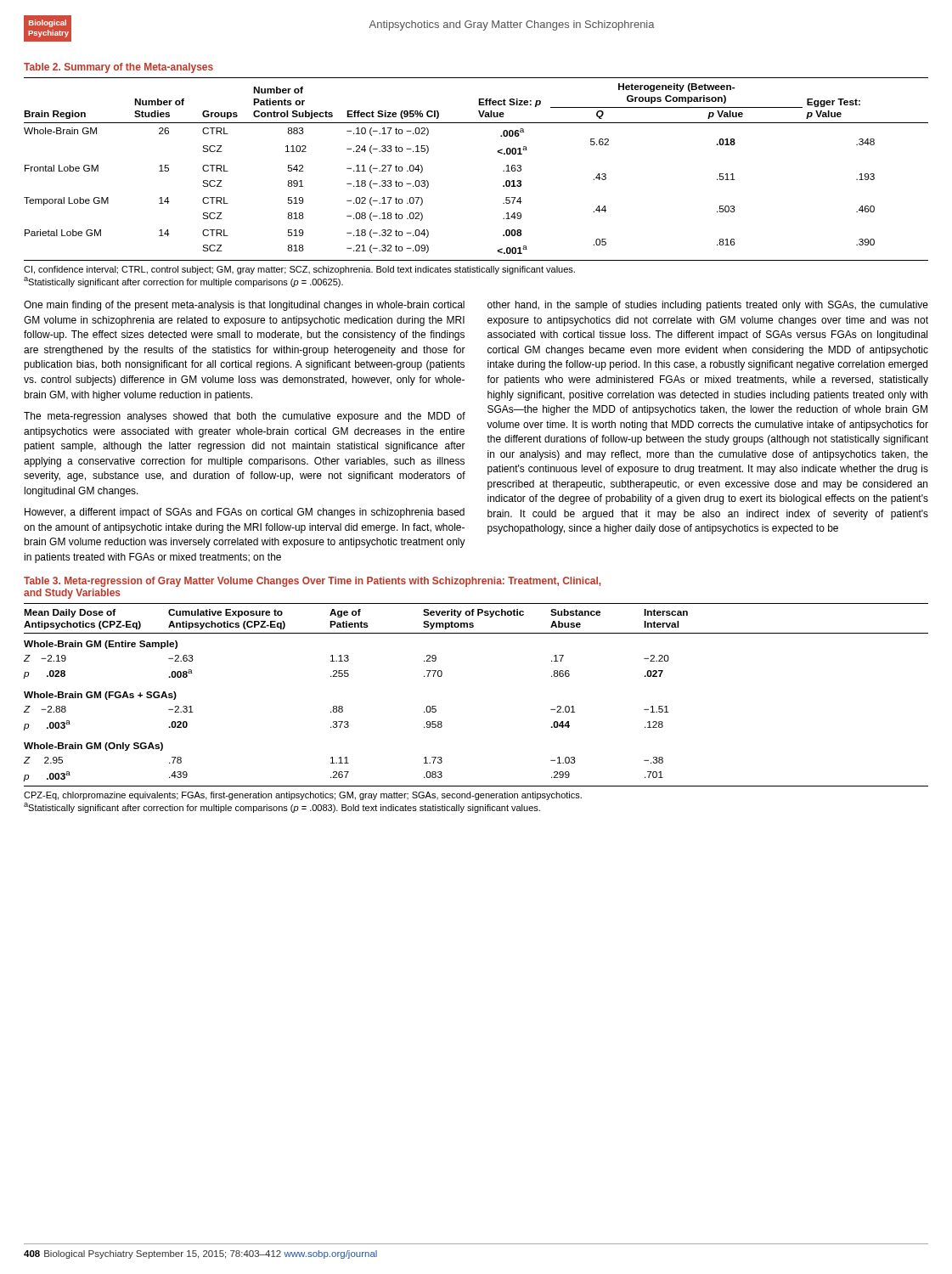The height and width of the screenshot is (1274, 952).
Task: Locate the section header that opens with "Table 3. Meta-regression of Gray Matter"
Action: pyautogui.click(x=313, y=587)
